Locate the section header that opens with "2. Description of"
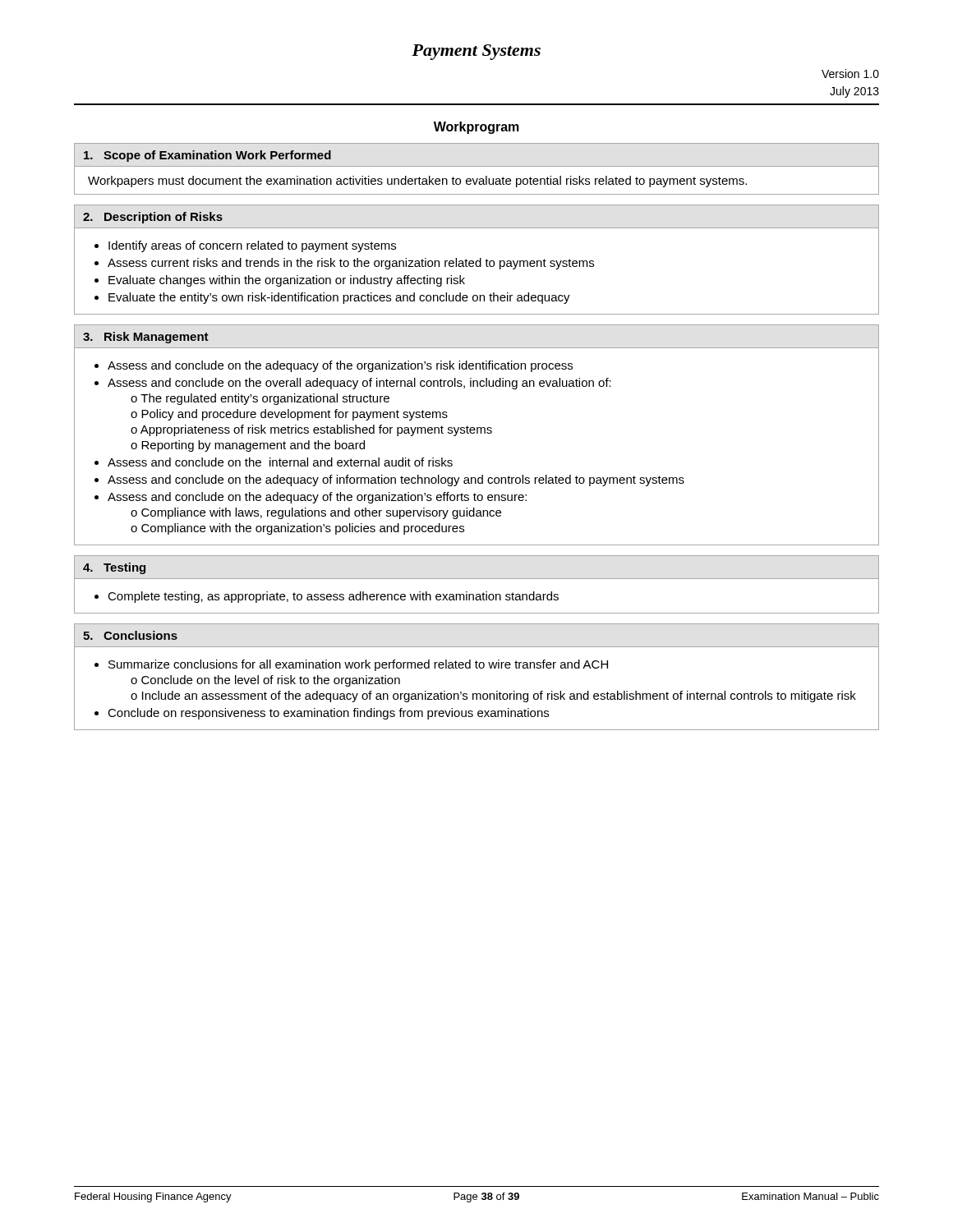The image size is (953, 1232). (x=153, y=216)
